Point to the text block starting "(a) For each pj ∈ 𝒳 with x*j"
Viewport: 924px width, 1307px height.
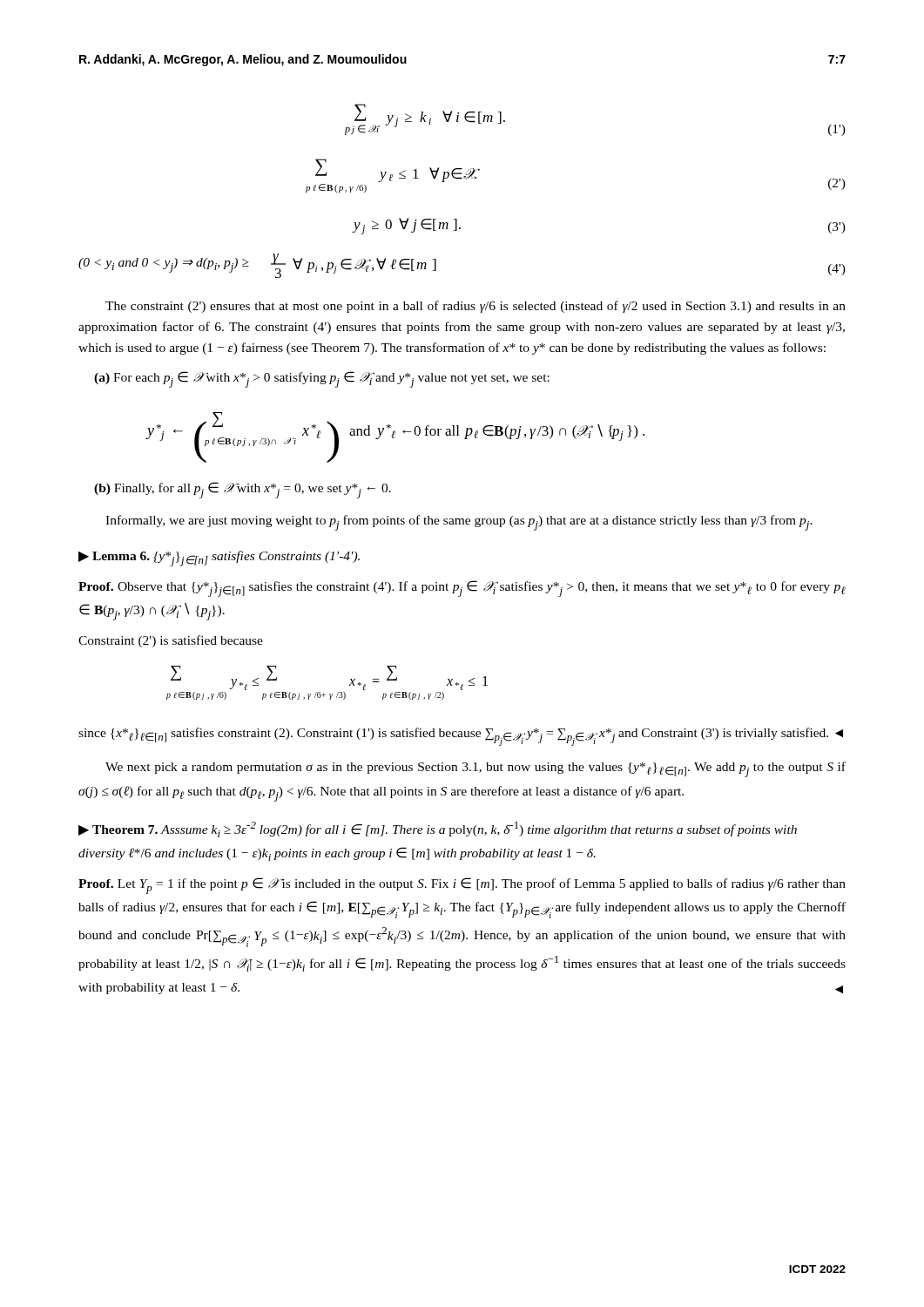[322, 379]
